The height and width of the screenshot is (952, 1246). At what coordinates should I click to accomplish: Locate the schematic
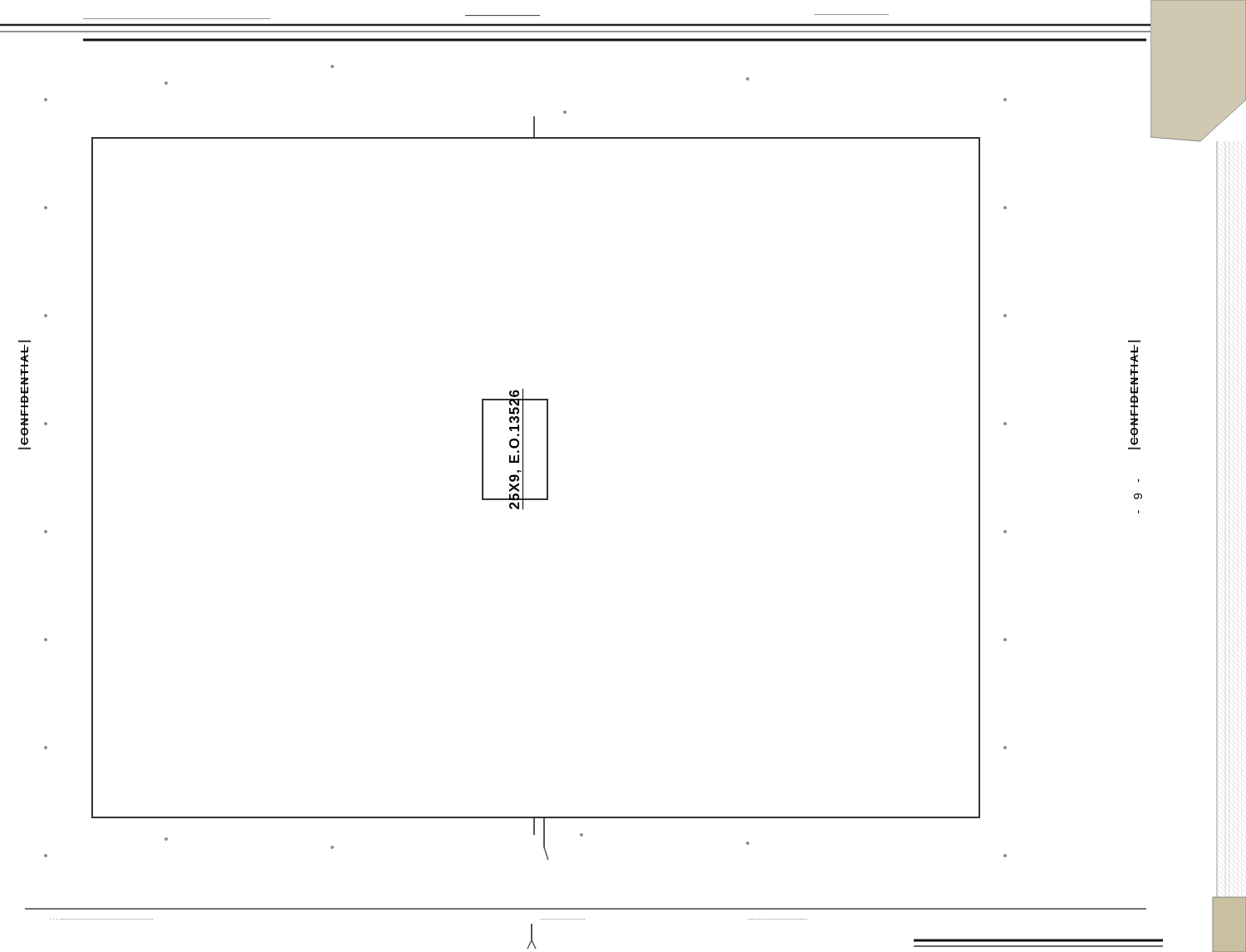[536, 478]
